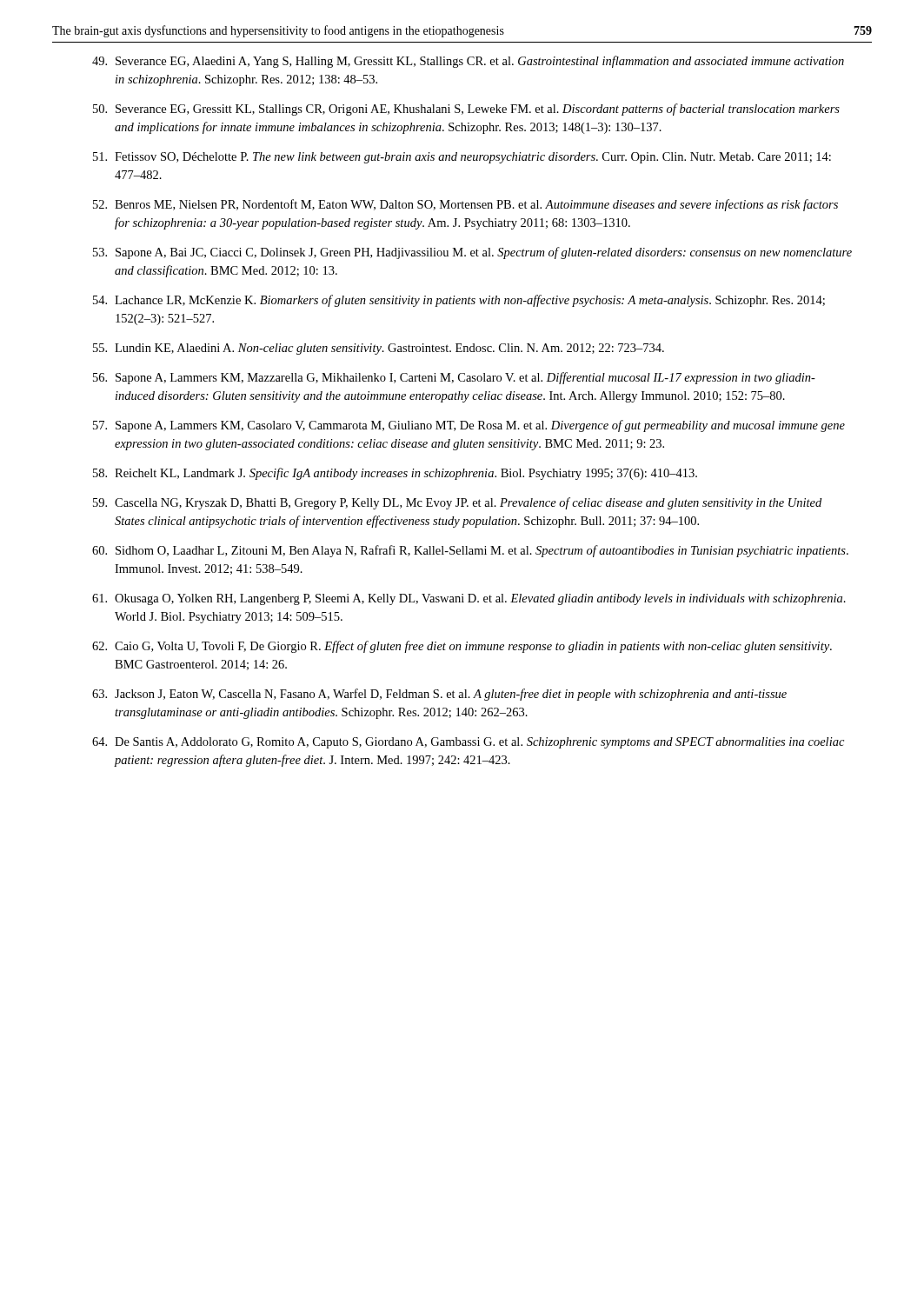Navigate to the text block starting "52. Benros ME, Nielsen"

pos(466,214)
